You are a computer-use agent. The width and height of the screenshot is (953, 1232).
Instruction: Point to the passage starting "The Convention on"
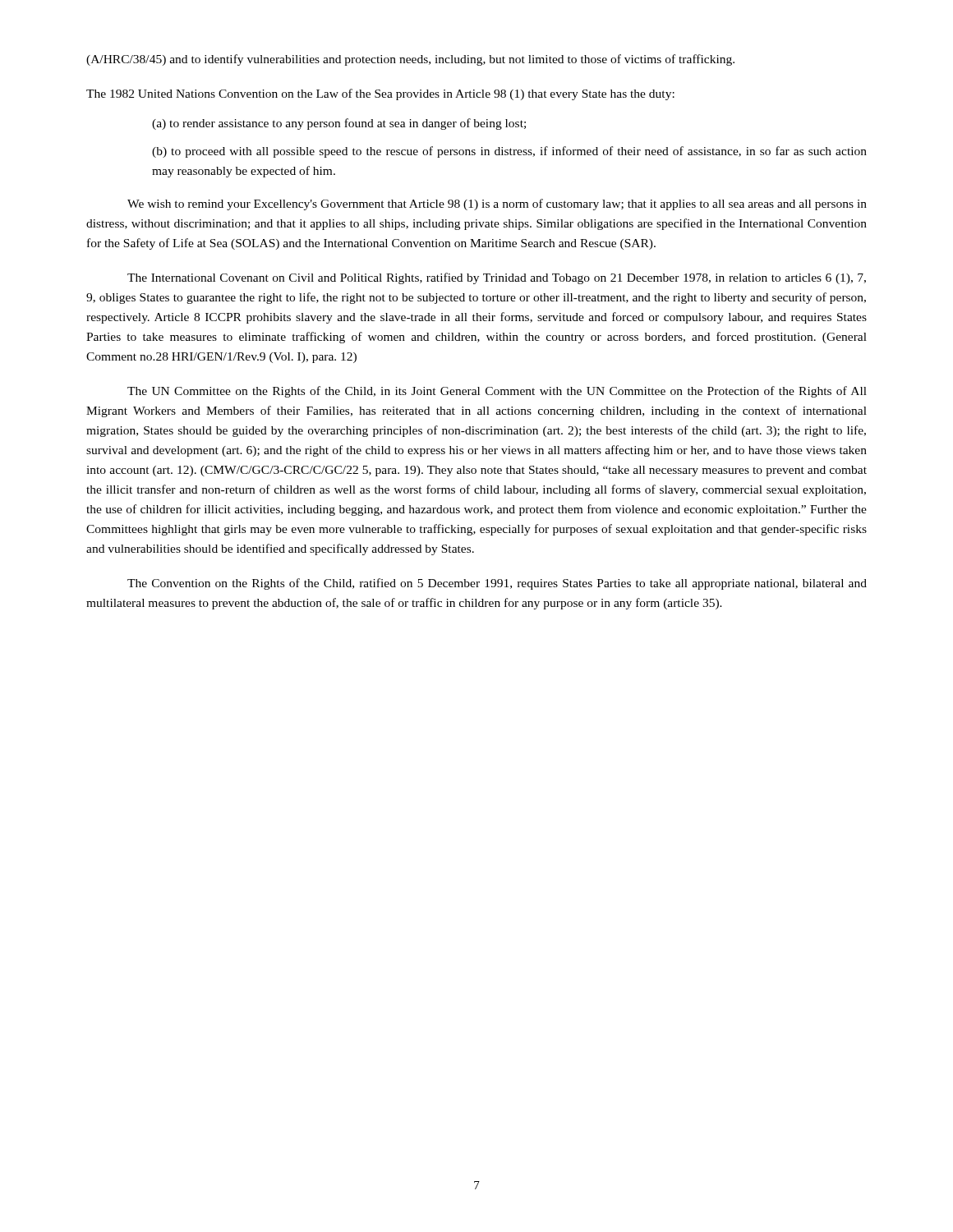coord(476,593)
